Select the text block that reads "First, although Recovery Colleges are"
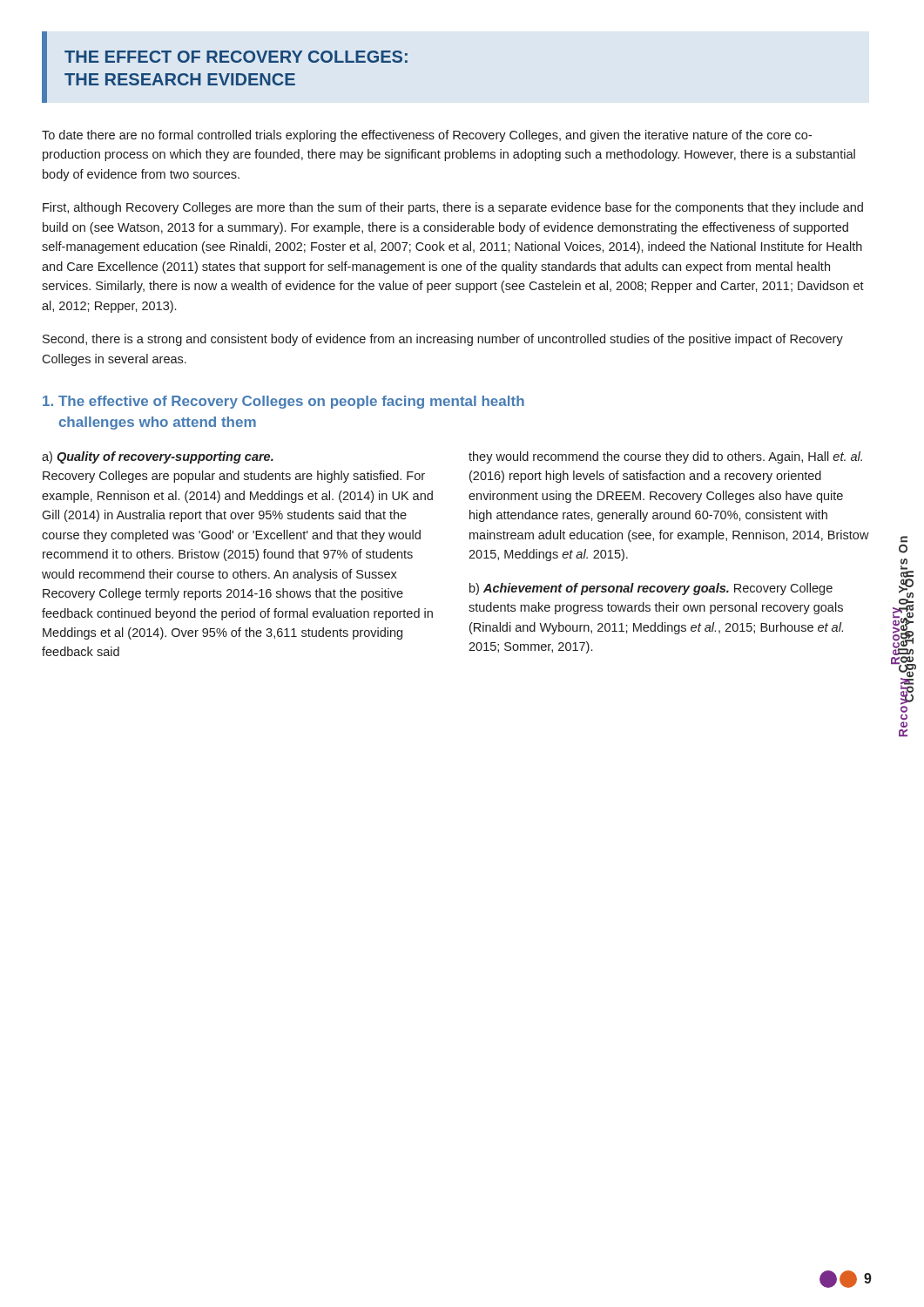This screenshot has height=1307, width=924. pos(453,257)
